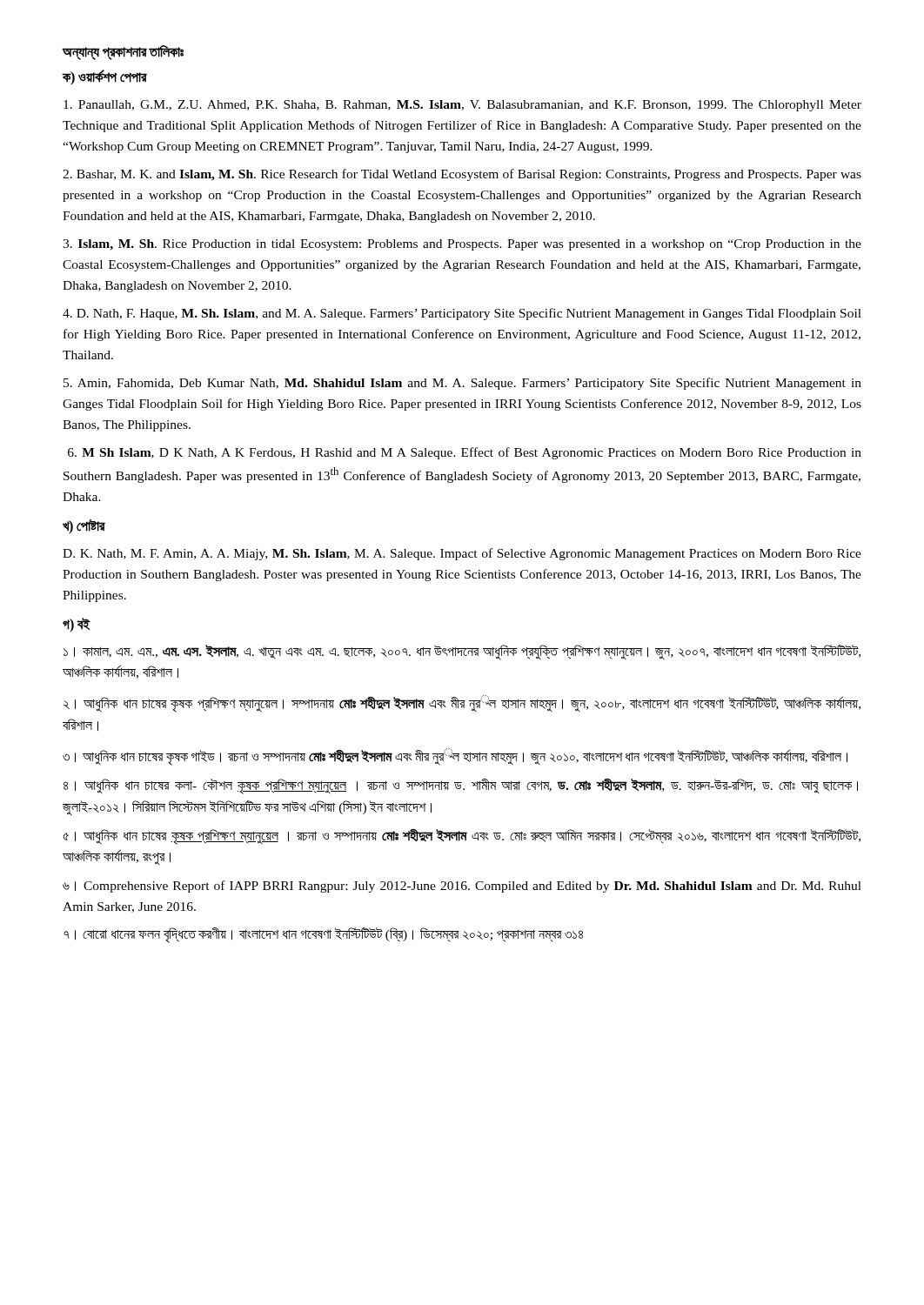Find the list item that says "D. K. Nath, M."

coord(462,574)
